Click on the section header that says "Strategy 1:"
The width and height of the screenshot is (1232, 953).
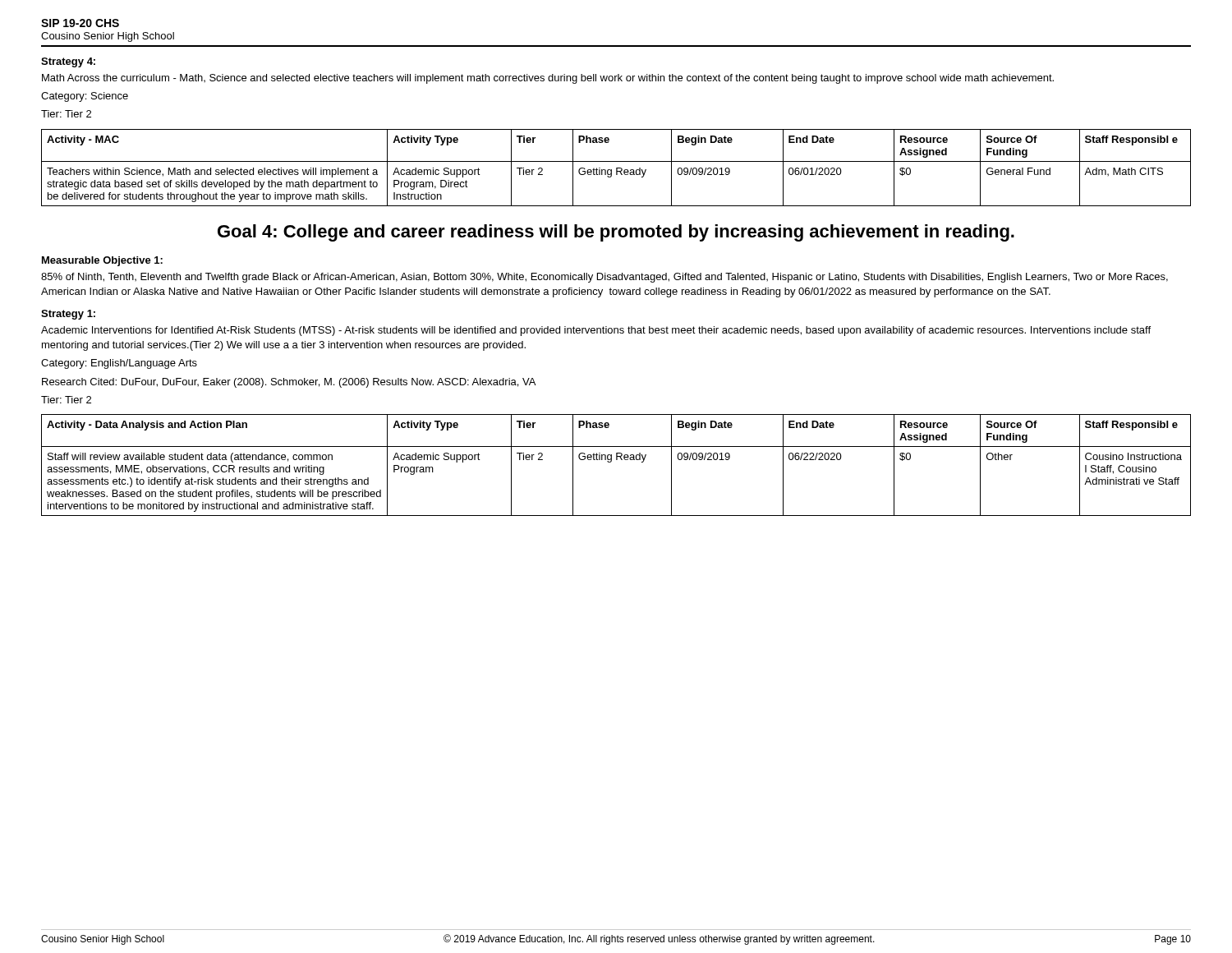click(69, 313)
